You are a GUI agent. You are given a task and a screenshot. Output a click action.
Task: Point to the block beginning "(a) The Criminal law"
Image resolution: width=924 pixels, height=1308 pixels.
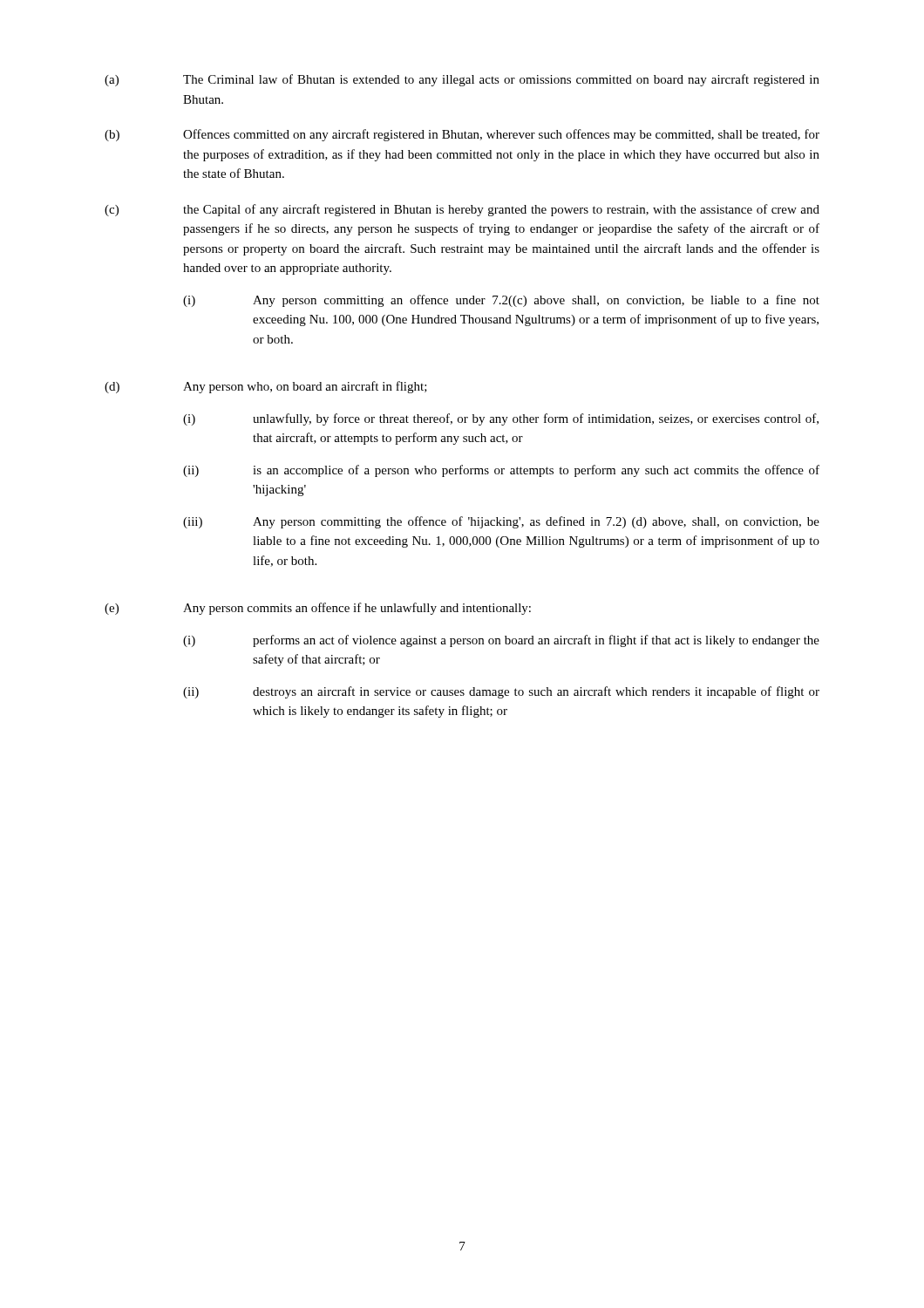pos(462,89)
